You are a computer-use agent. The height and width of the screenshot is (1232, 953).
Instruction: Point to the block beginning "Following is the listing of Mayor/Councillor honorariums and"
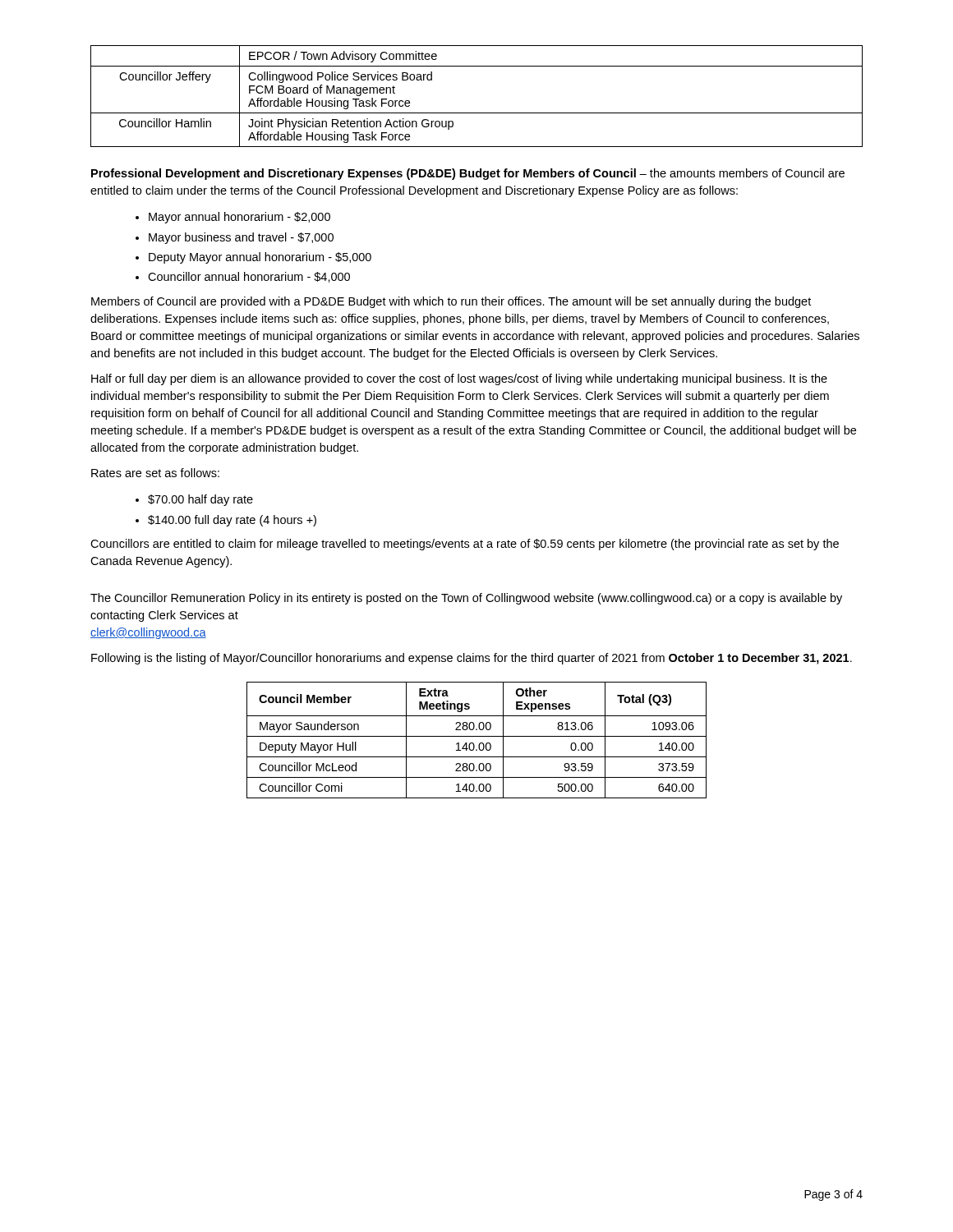click(x=471, y=658)
